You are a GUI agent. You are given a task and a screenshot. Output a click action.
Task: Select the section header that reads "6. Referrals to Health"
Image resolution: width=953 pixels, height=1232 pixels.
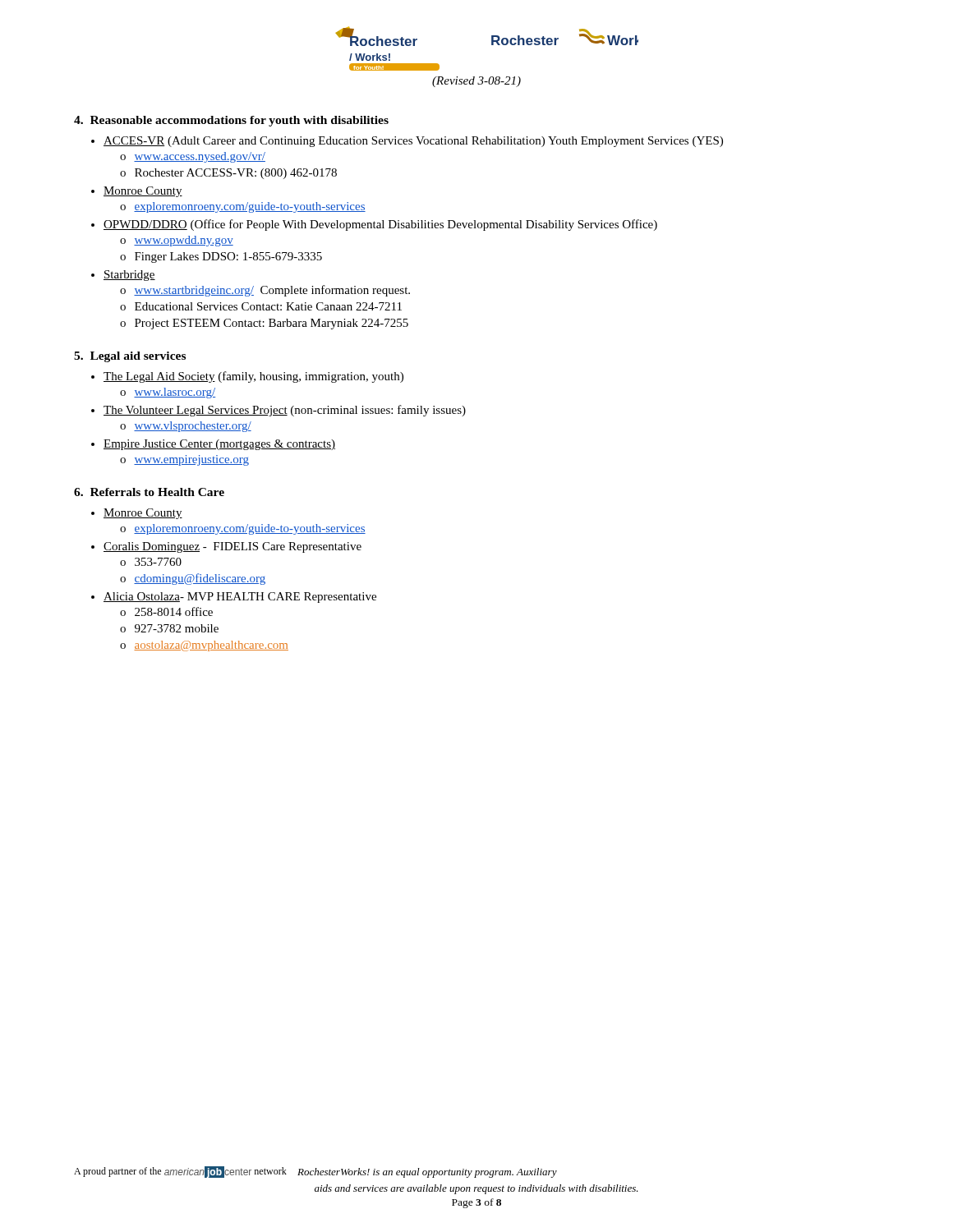pyautogui.click(x=149, y=492)
